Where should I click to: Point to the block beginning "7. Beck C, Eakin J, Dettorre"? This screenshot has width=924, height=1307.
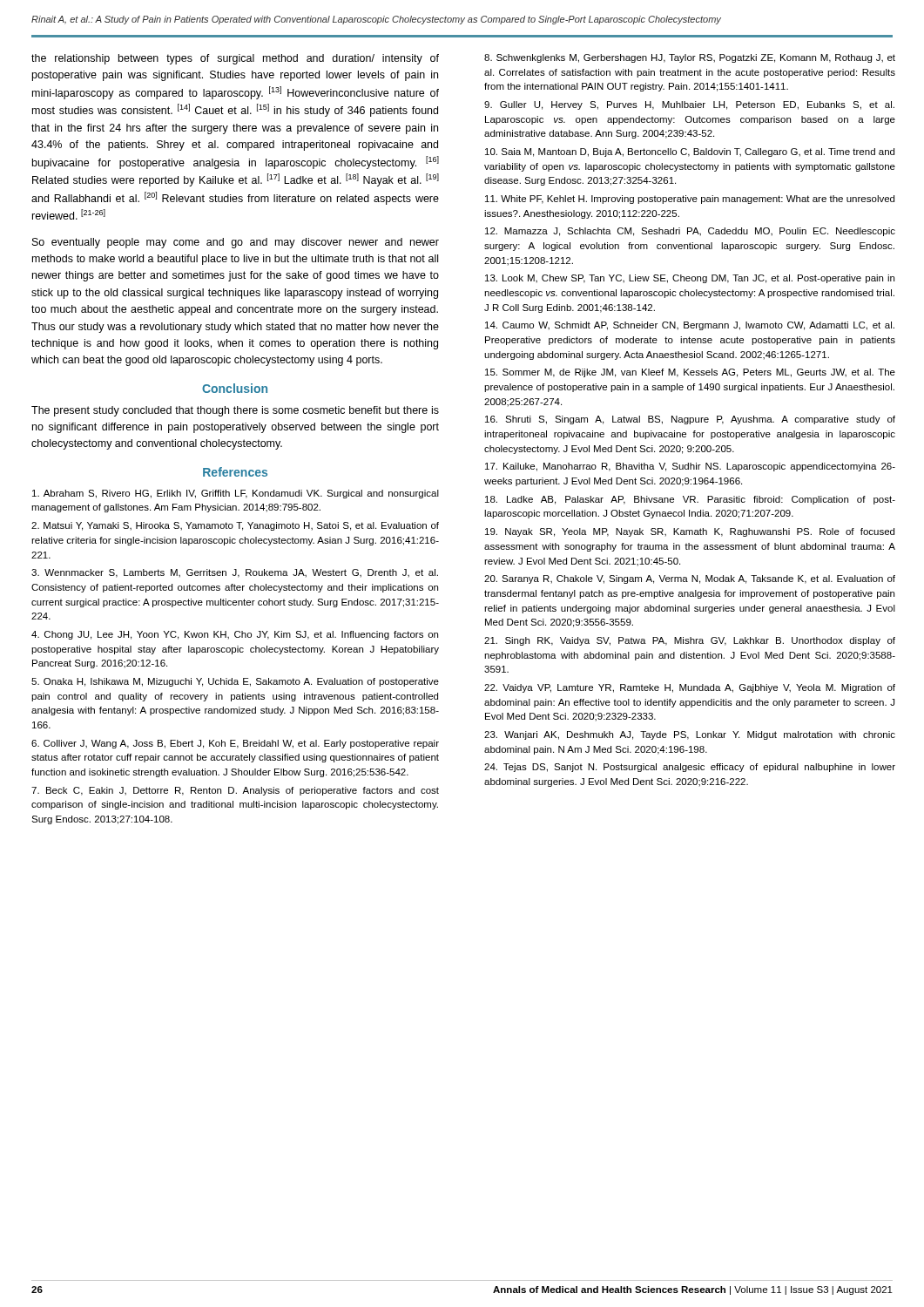(x=235, y=804)
